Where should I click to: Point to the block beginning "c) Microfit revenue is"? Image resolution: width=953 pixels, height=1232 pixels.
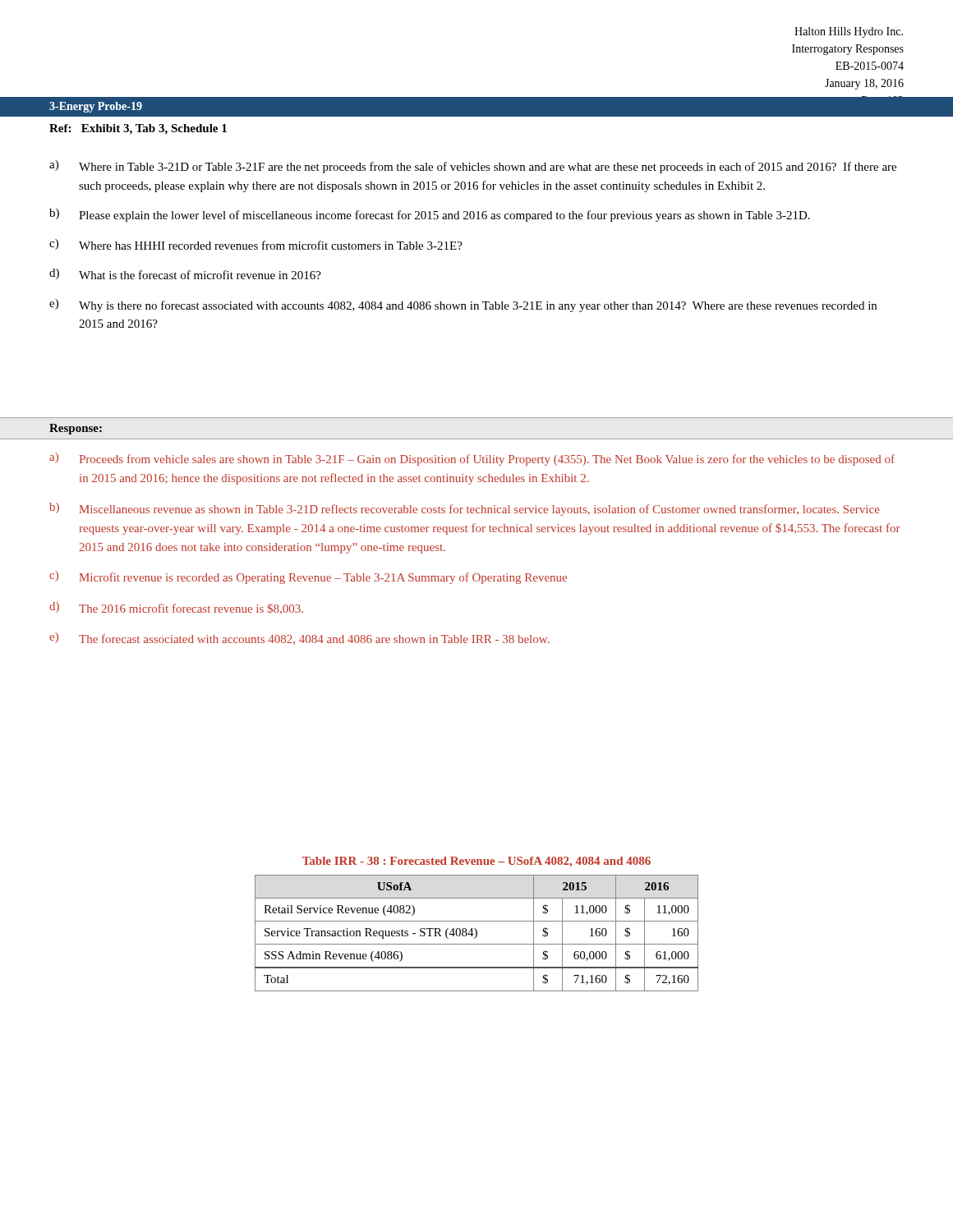coord(476,578)
